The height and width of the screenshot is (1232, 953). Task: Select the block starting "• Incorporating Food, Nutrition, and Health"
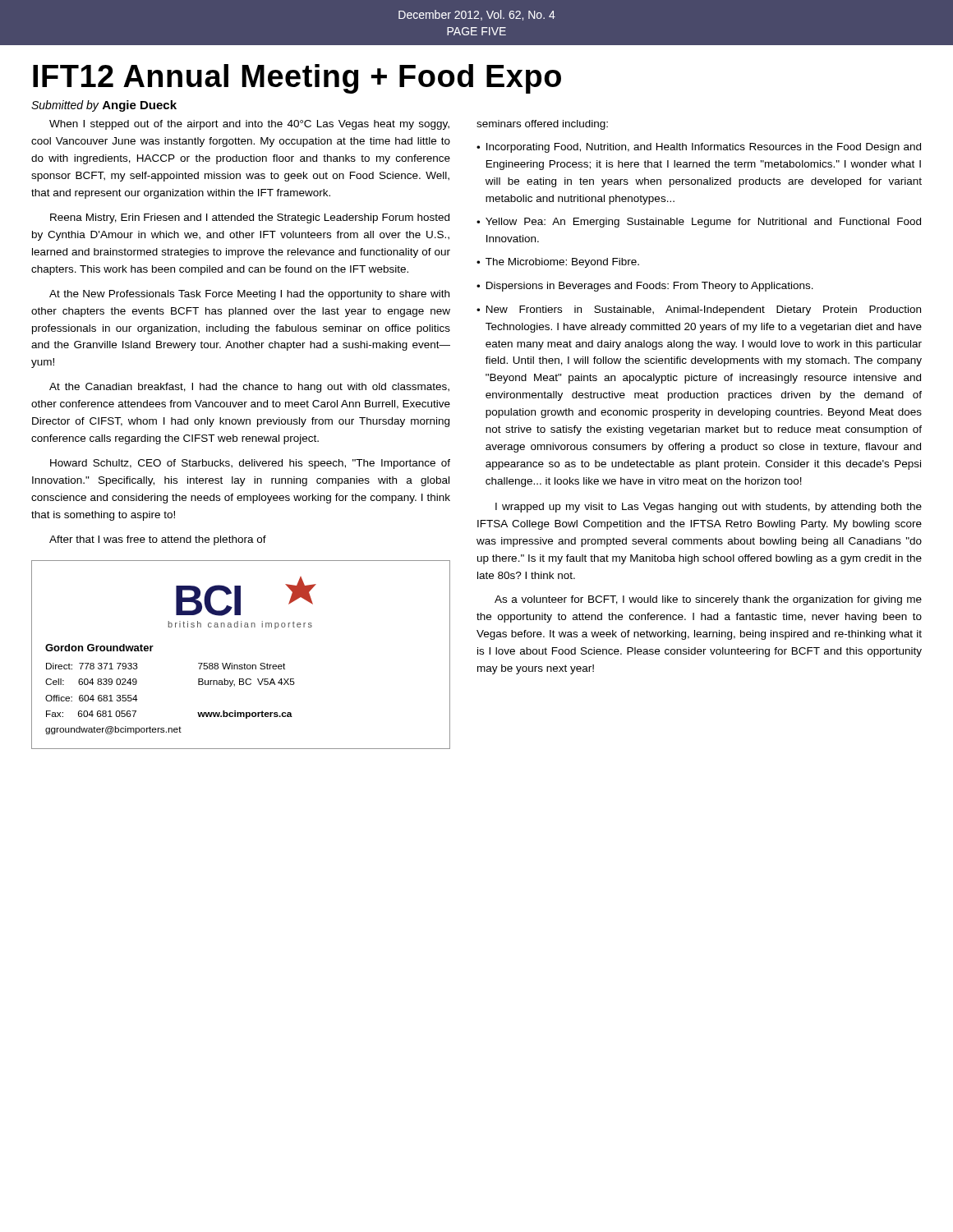699,173
